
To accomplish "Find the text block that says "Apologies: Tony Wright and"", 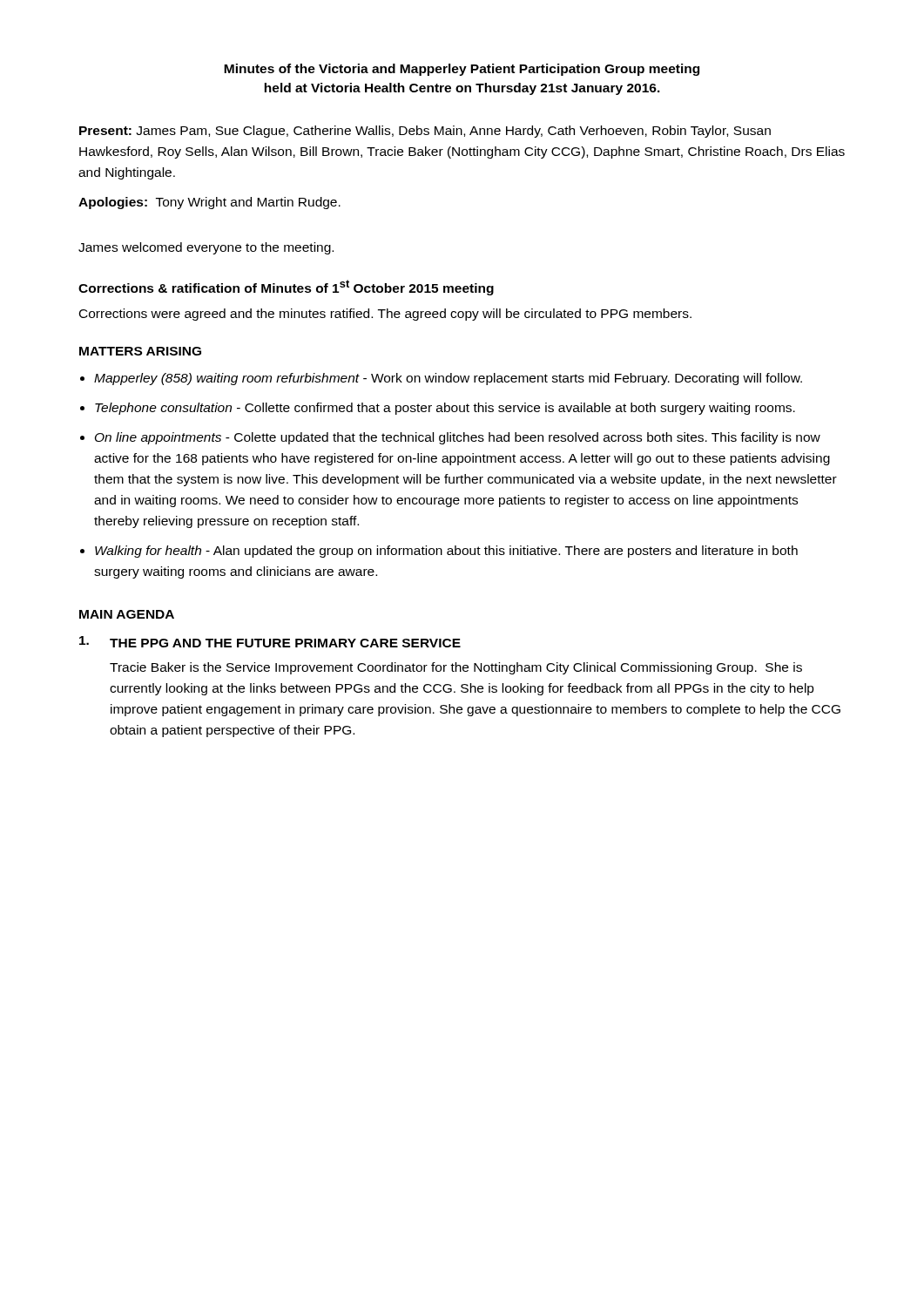I will [x=210, y=202].
